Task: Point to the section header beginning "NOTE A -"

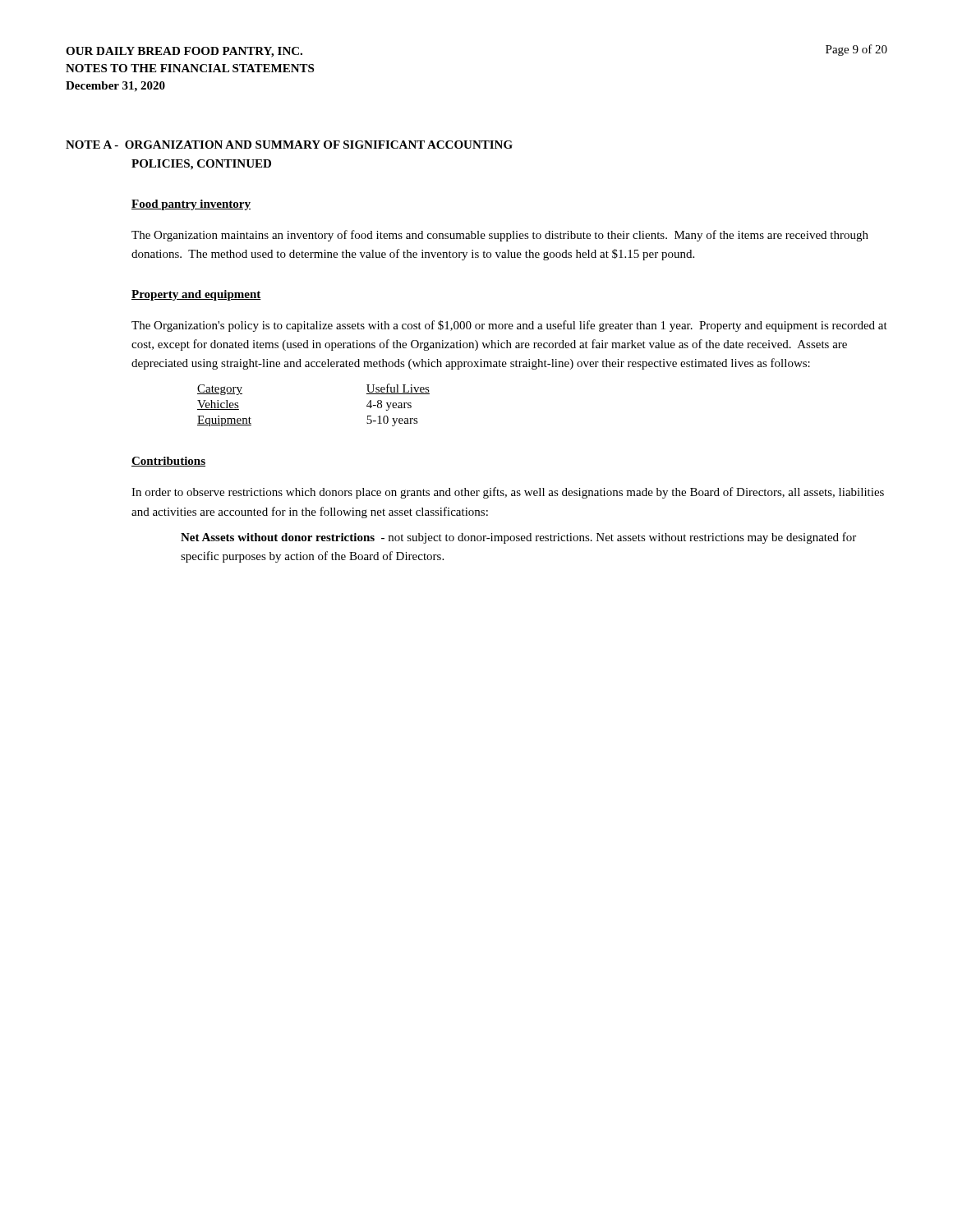Action: 476,154
